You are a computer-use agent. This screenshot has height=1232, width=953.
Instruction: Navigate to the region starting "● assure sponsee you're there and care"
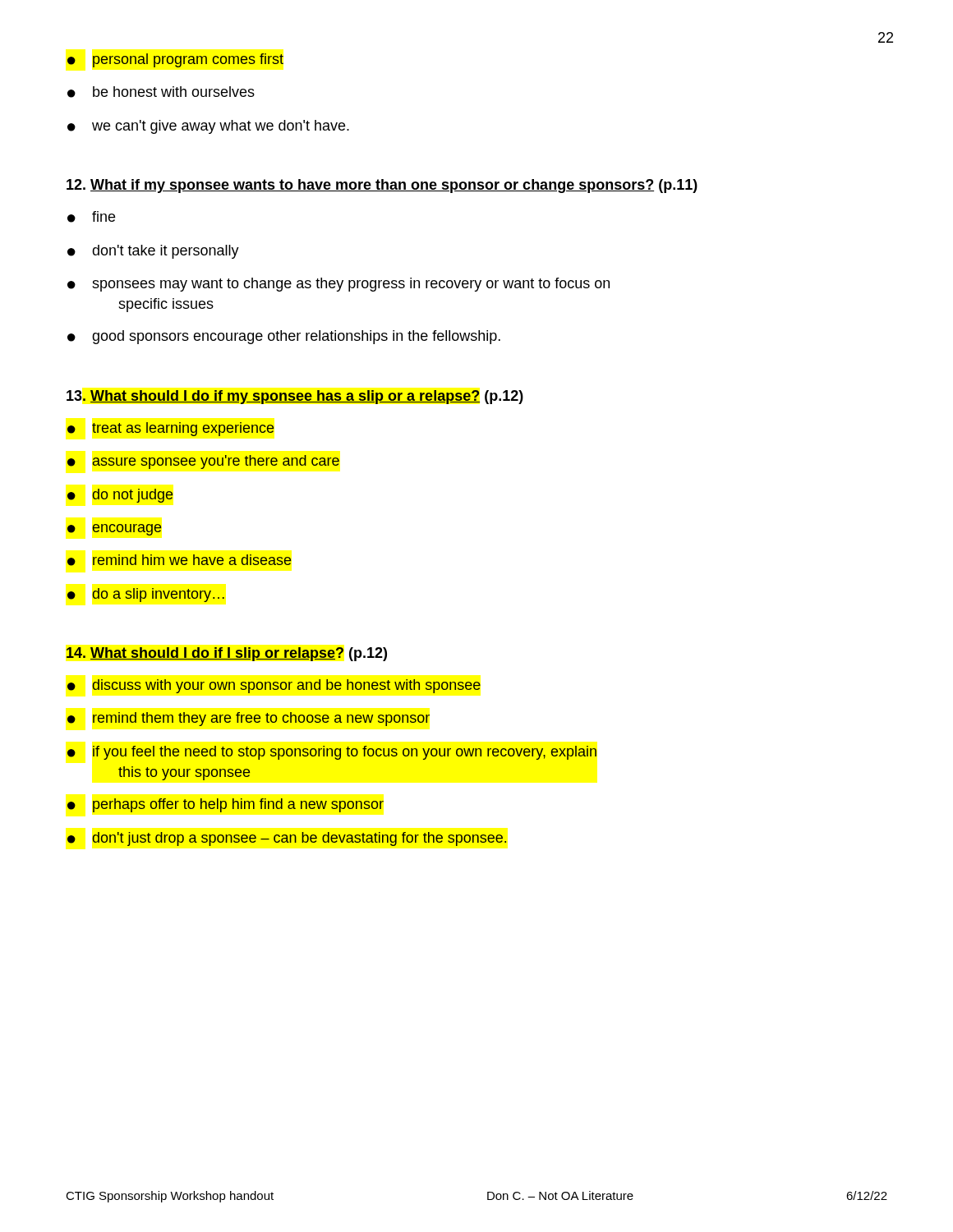point(203,462)
